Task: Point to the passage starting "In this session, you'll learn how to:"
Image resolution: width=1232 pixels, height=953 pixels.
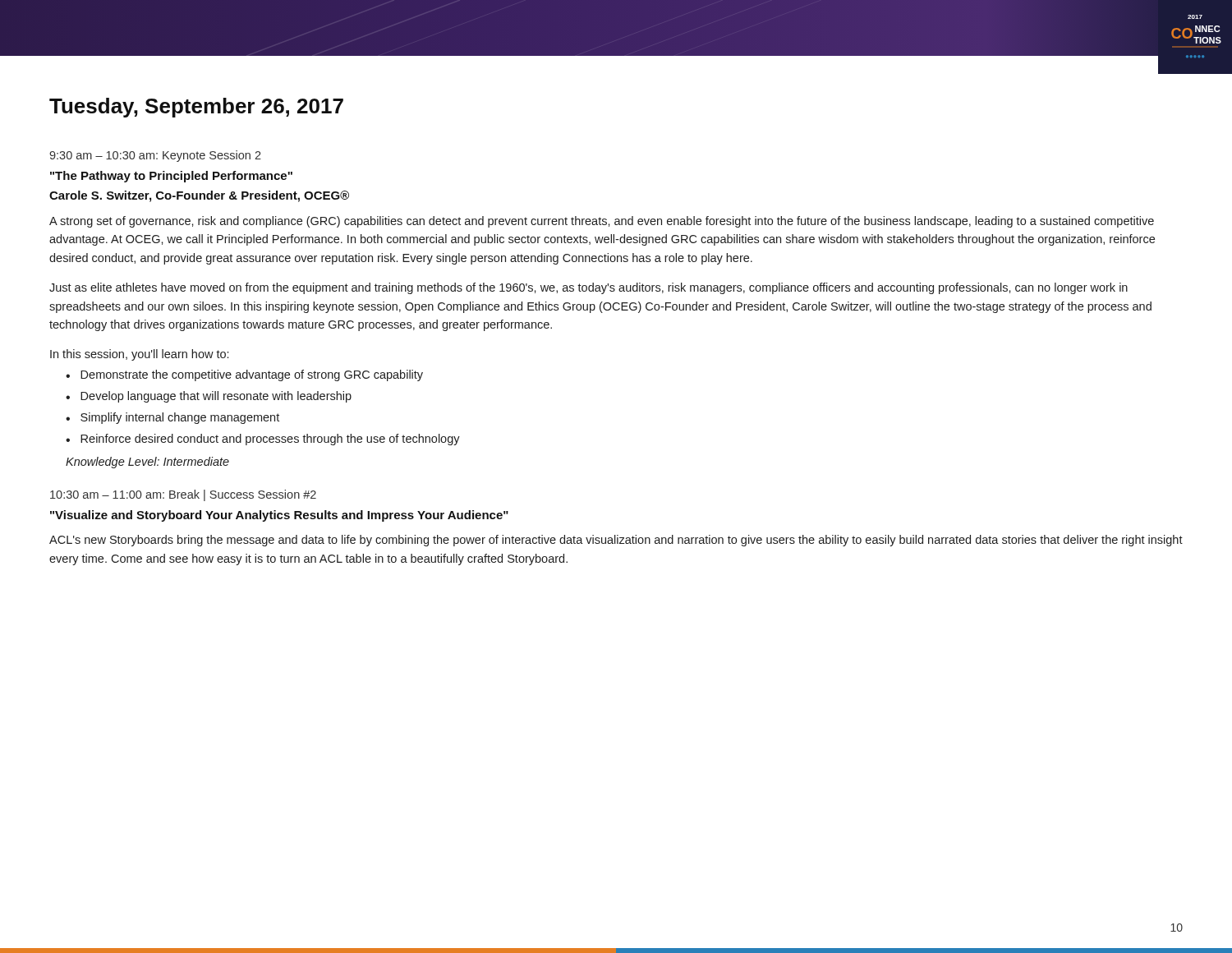Action: pyautogui.click(x=139, y=354)
